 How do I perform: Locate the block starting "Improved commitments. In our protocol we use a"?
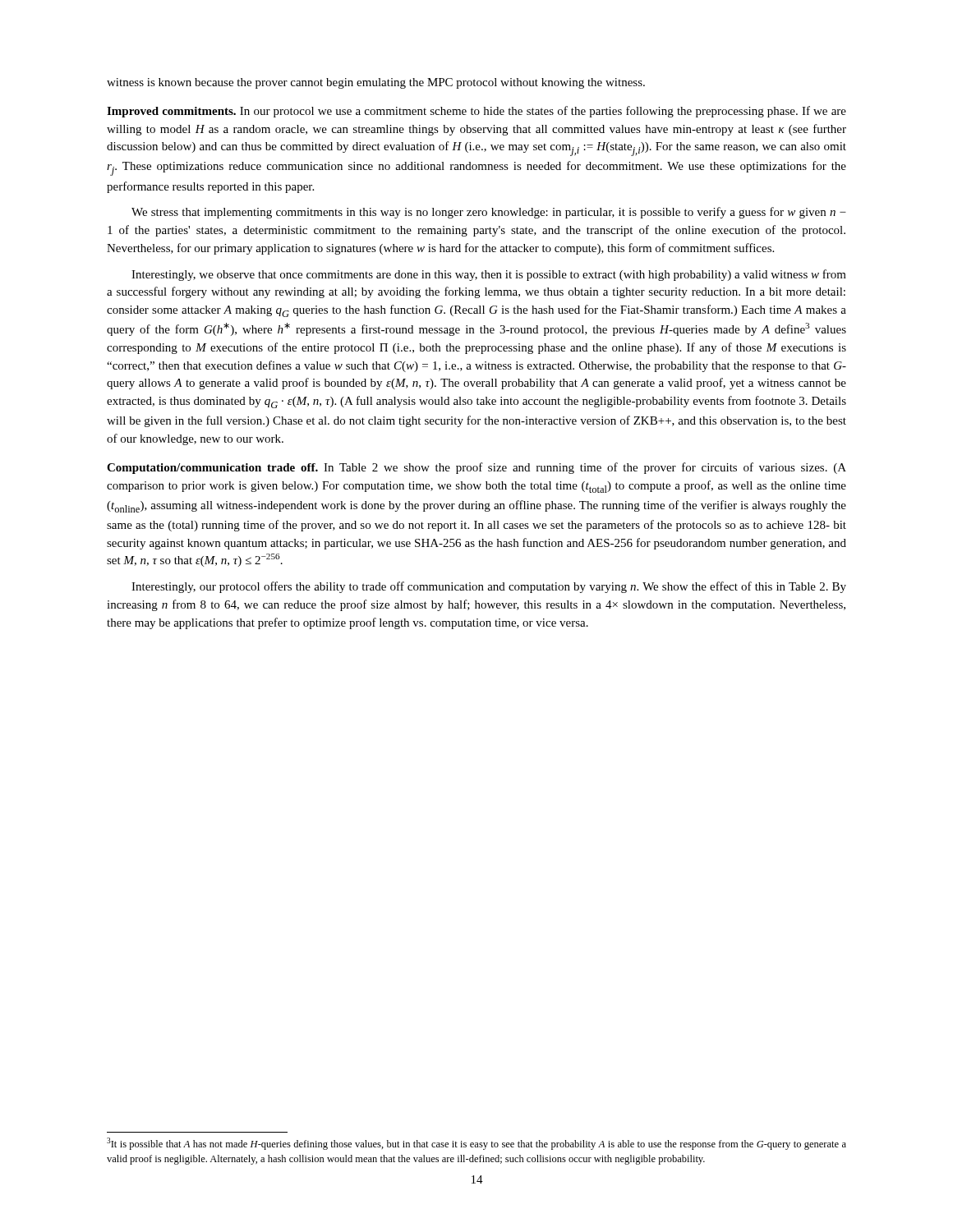click(476, 149)
